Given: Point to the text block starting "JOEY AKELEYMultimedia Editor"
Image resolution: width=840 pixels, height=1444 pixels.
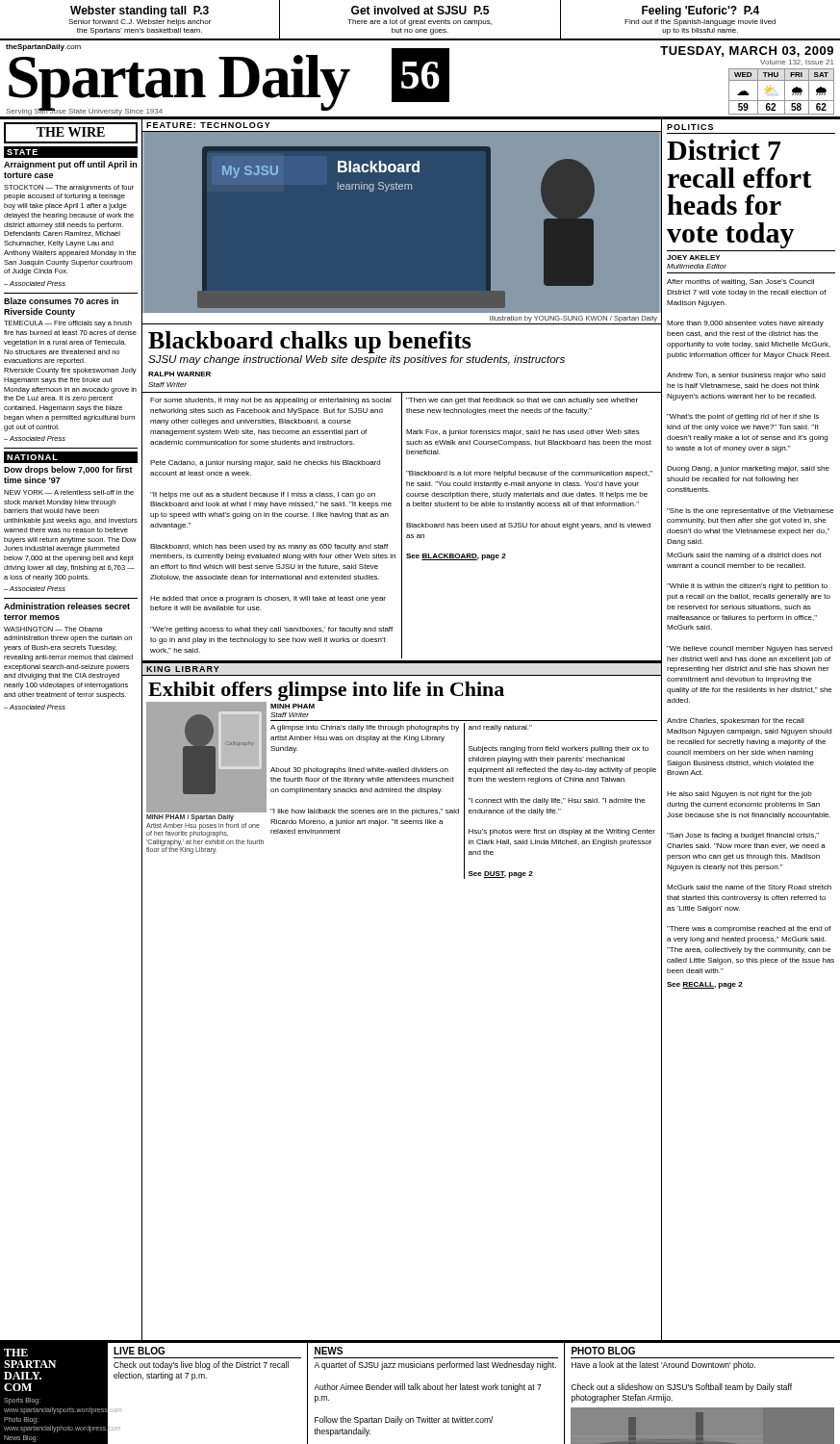Looking at the screenshot, I should tap(697, 262).
